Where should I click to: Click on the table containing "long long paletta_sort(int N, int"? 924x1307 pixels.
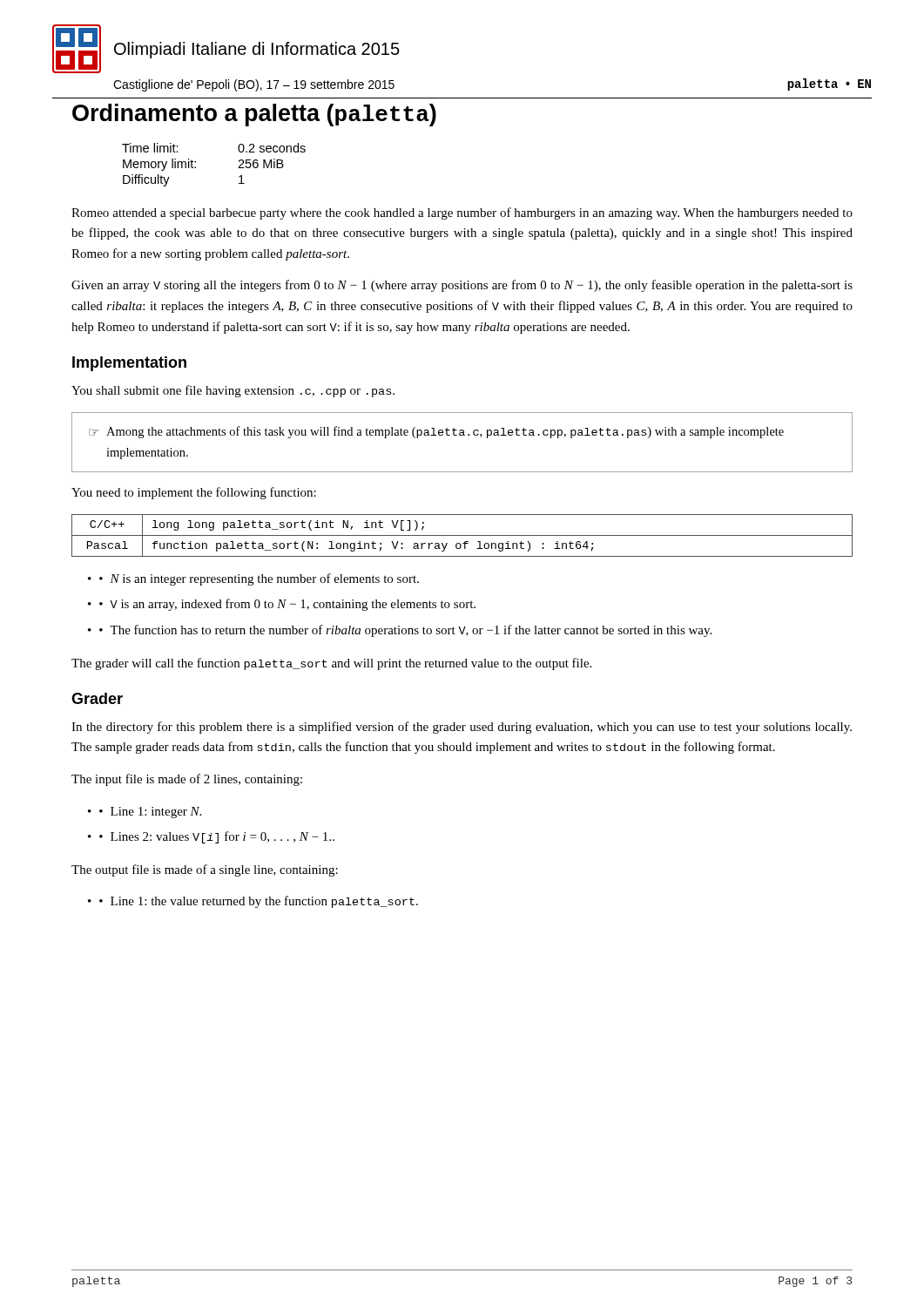pos(462,536)
